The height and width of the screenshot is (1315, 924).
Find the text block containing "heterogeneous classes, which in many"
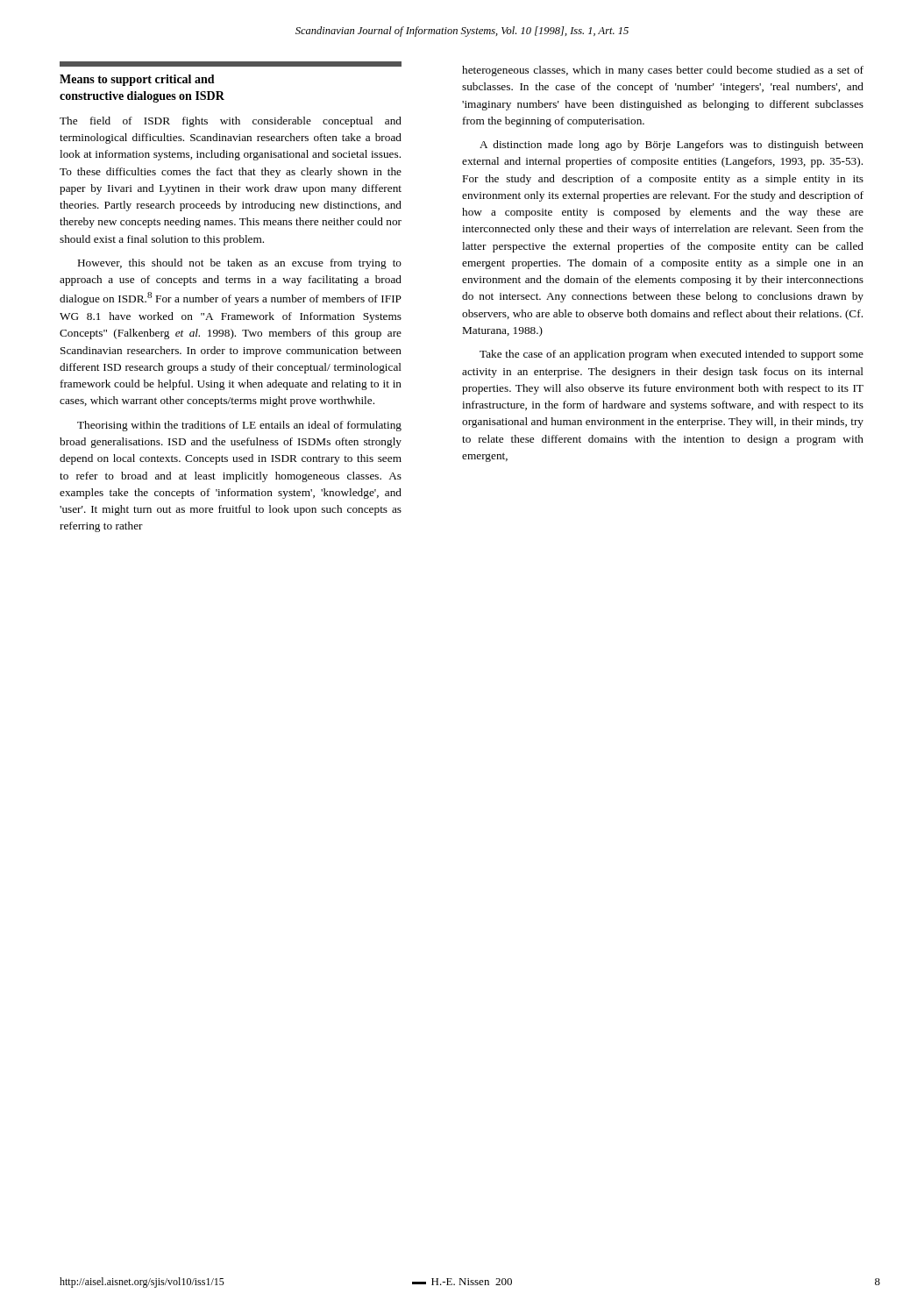pos(663,263)
